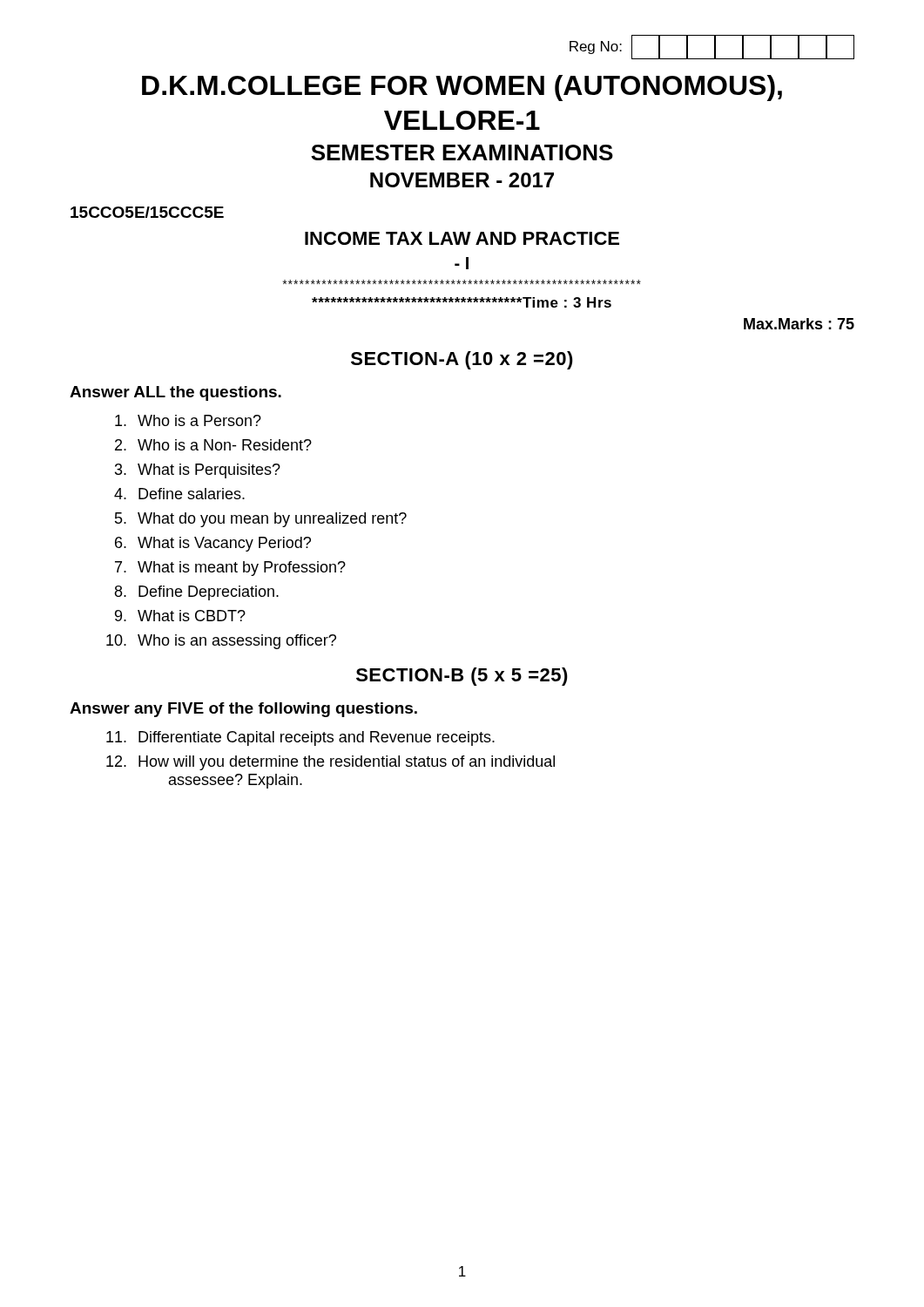Where does it say "10.Who is an assessing officer?"?
Image resolution: width=924 pixels, height=1307 pixels.
click(x=221, y=641)
